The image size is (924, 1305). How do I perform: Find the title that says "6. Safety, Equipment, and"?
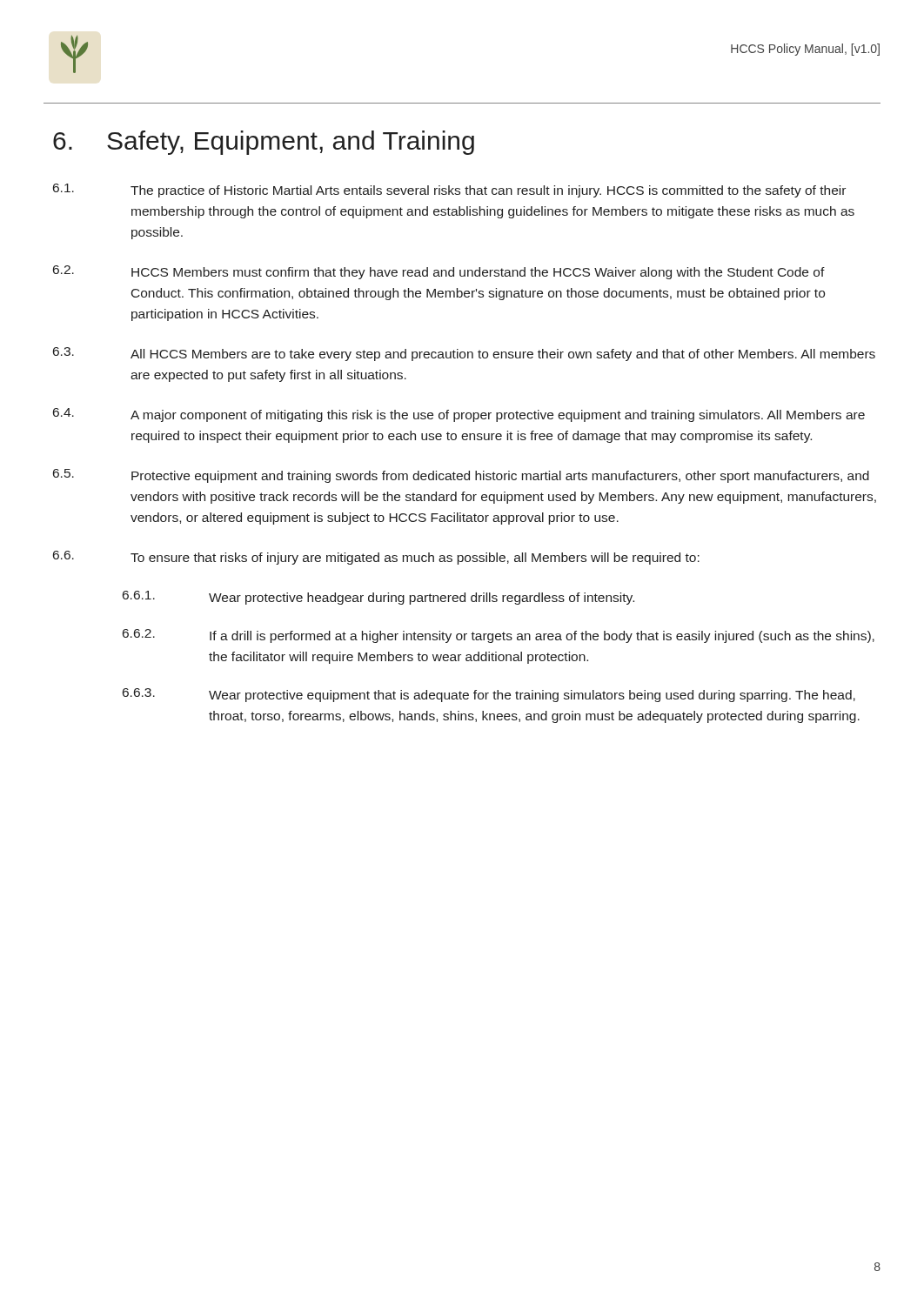tap(264, 141)
